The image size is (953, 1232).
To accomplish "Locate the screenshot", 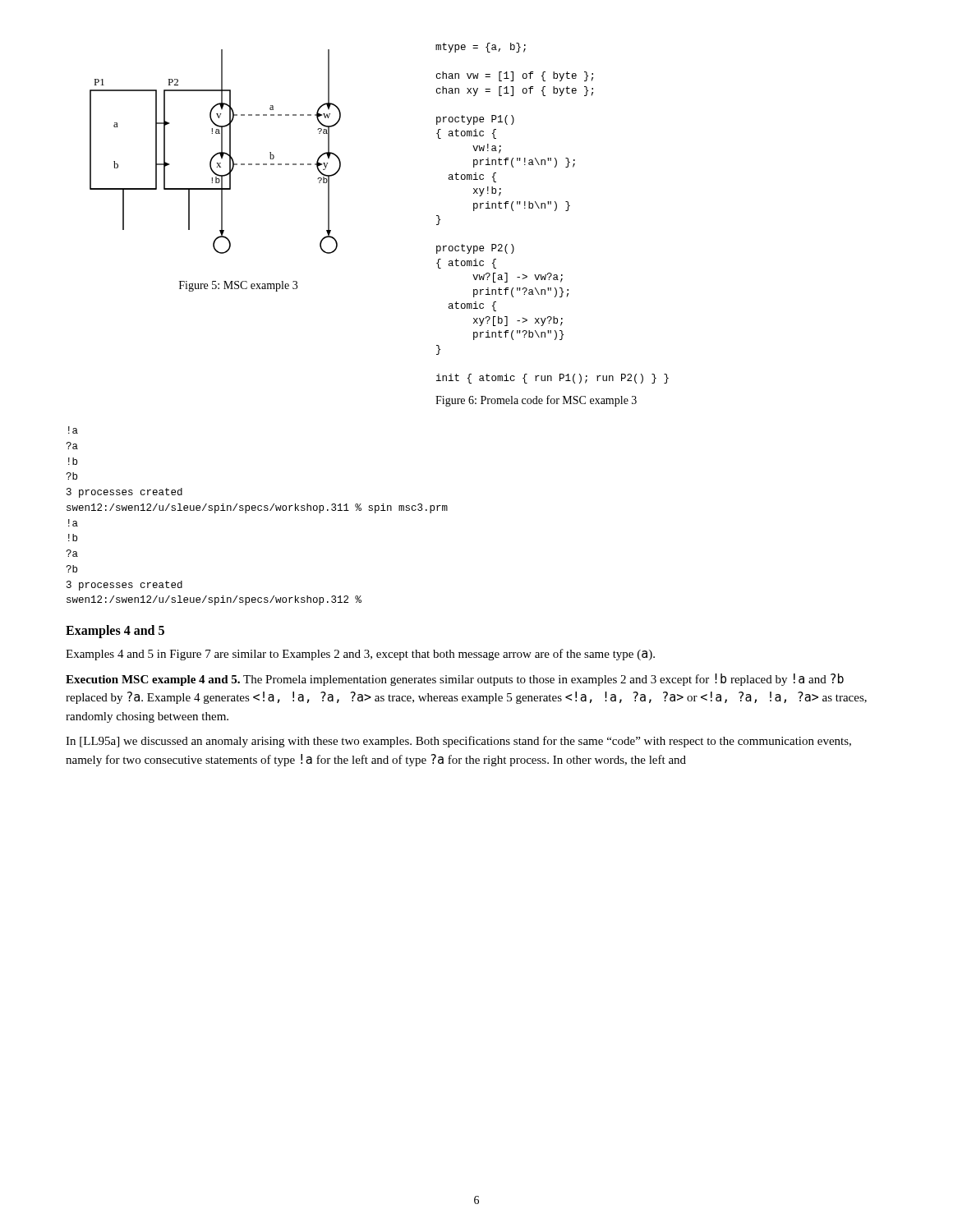I will pyautogui.click(x=661, y=214).
